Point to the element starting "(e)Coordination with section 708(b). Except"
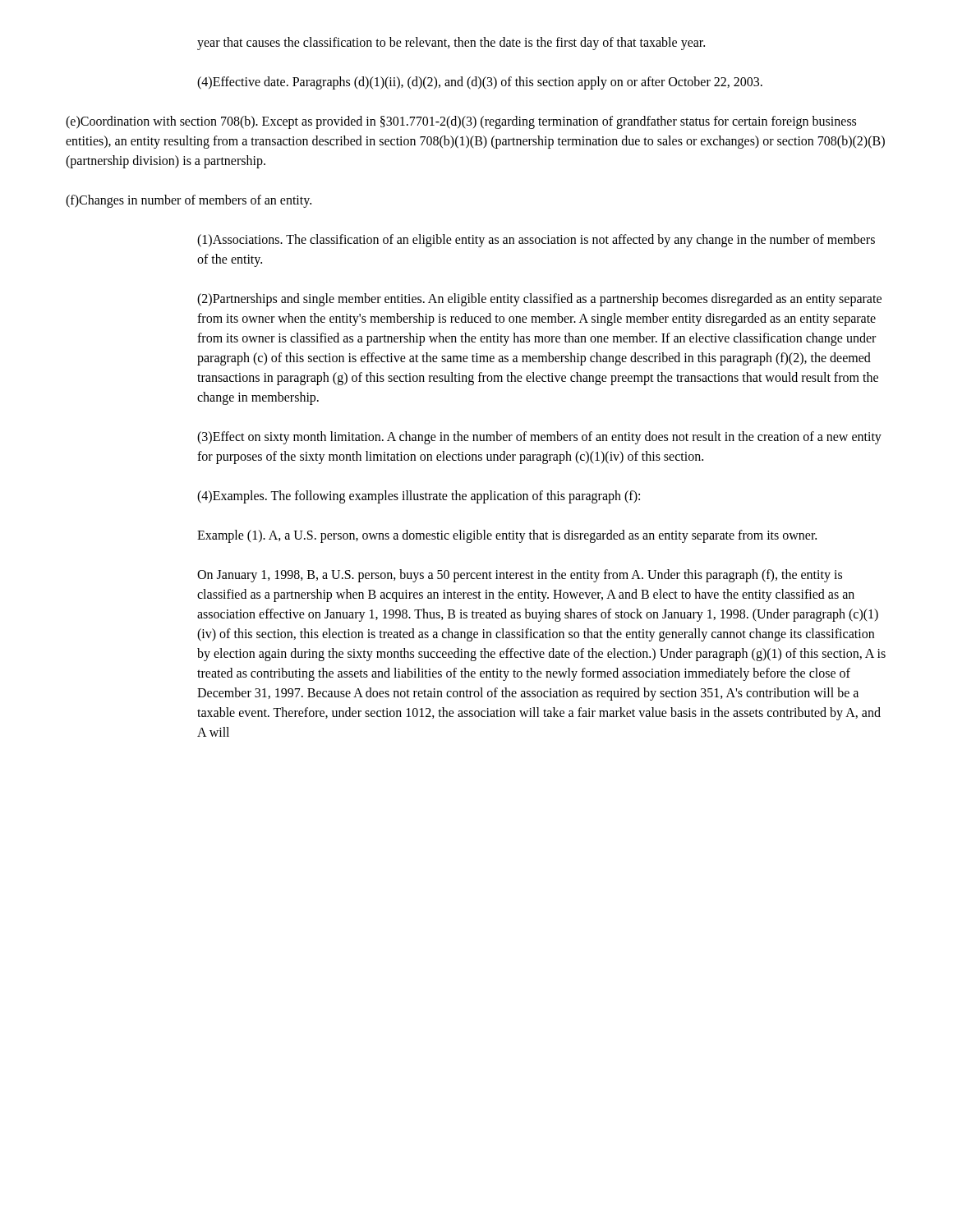This screenshot has height=1232, width=953. [475, 141]
